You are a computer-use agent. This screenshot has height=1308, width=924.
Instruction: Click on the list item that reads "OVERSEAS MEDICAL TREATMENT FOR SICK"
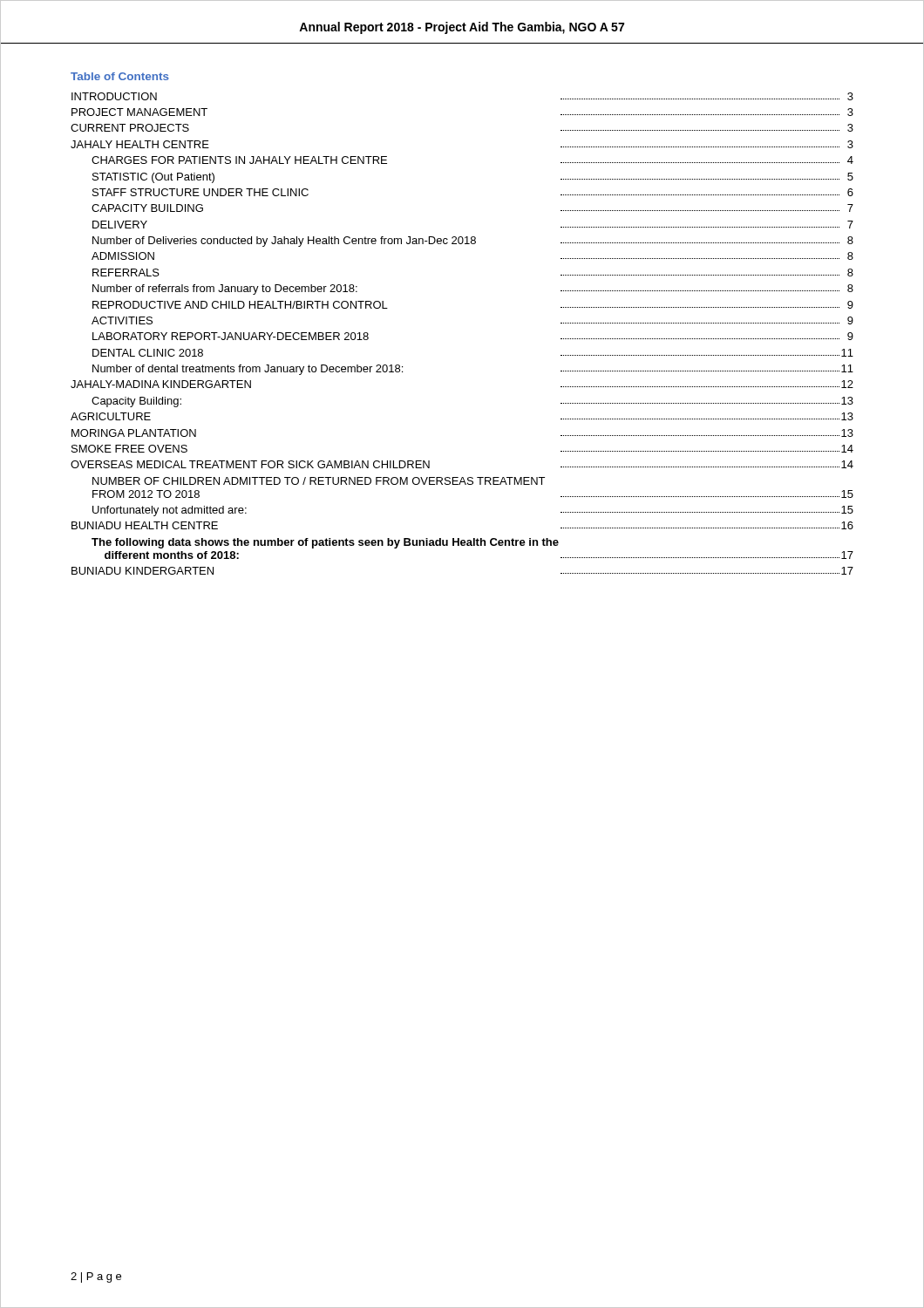tap(250, 465)
